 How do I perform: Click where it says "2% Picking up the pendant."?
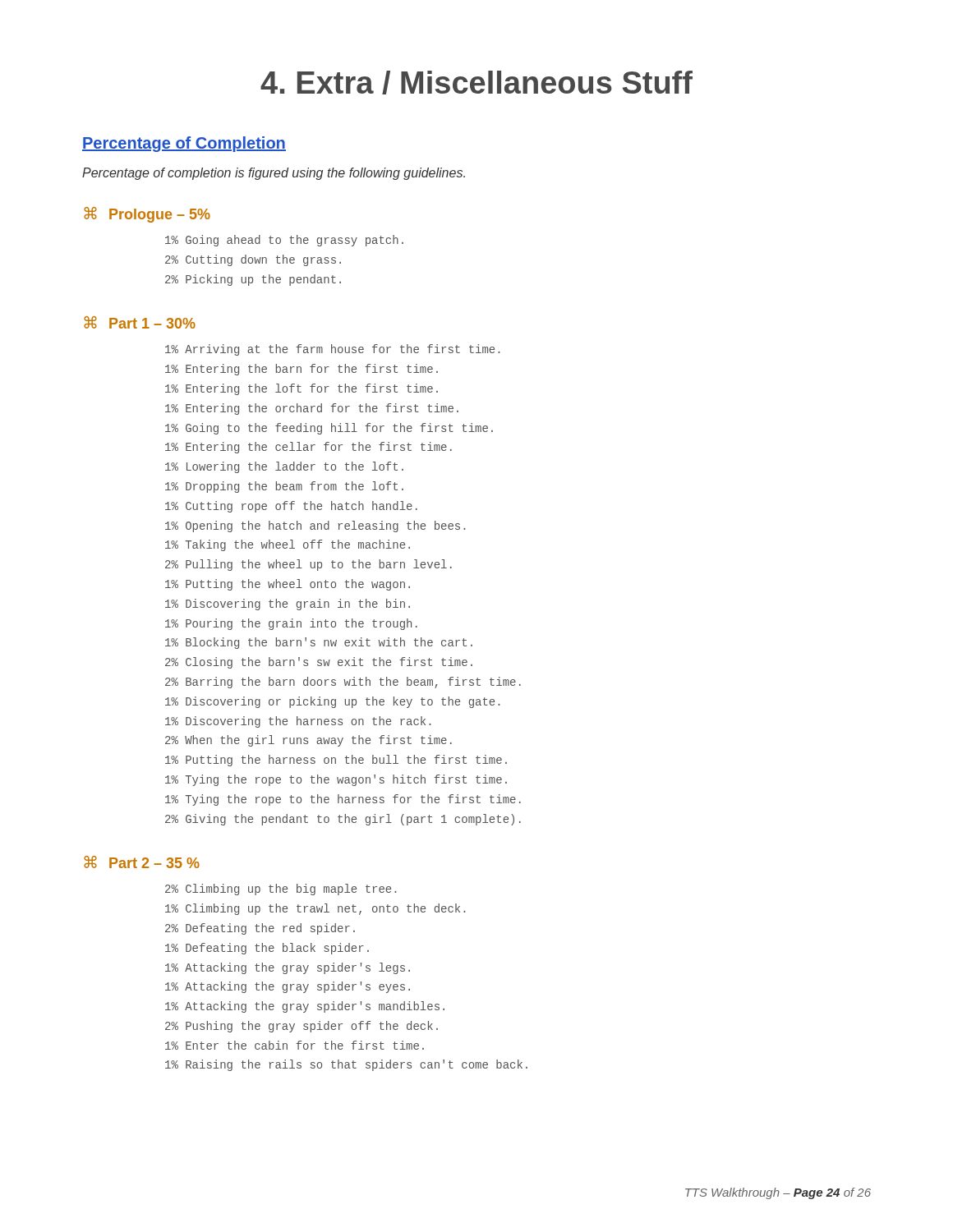coord(254,280)
